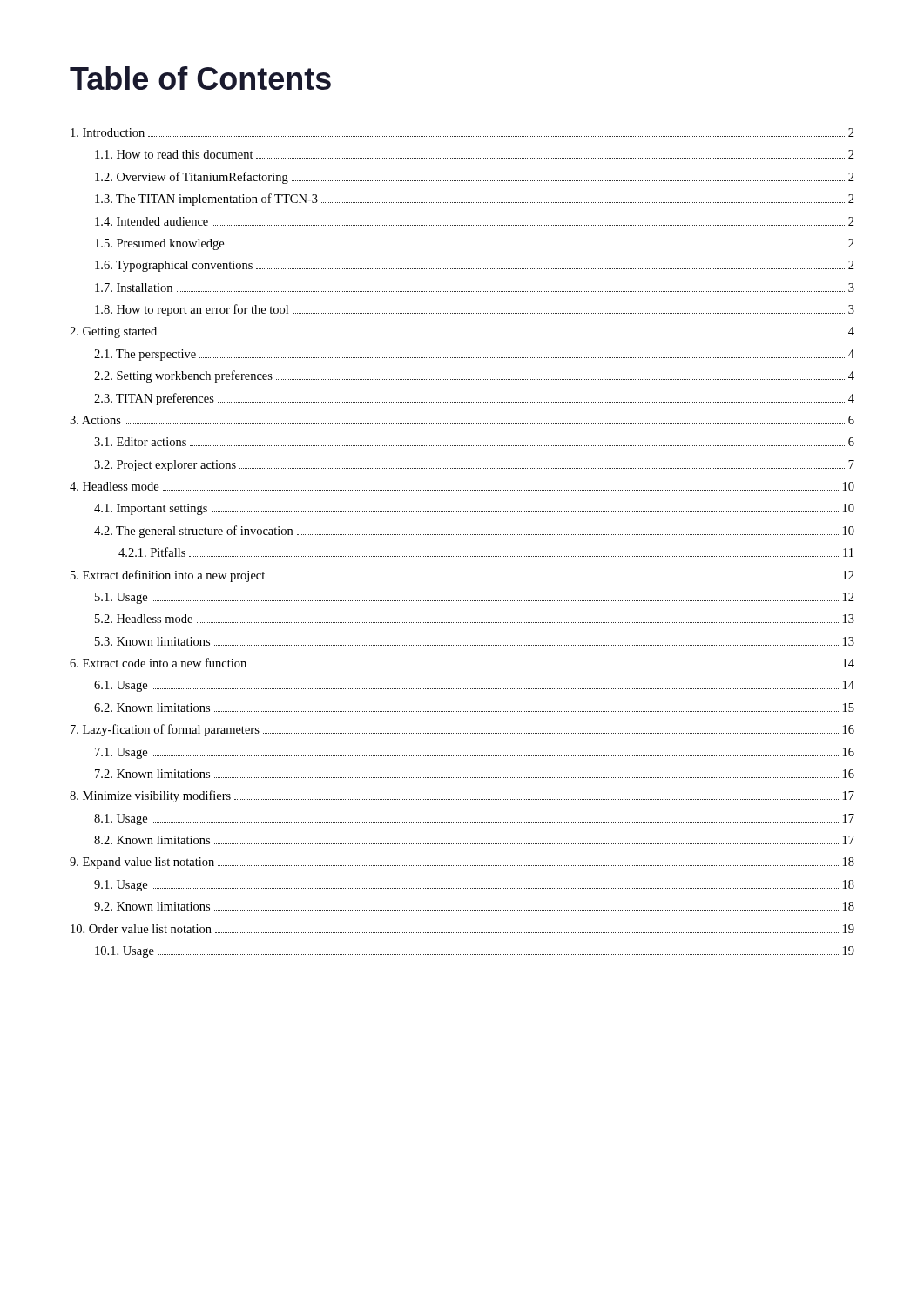Click on the element starting "2. Overview of"
924x1307 pixels.
[x=474, y=177]
